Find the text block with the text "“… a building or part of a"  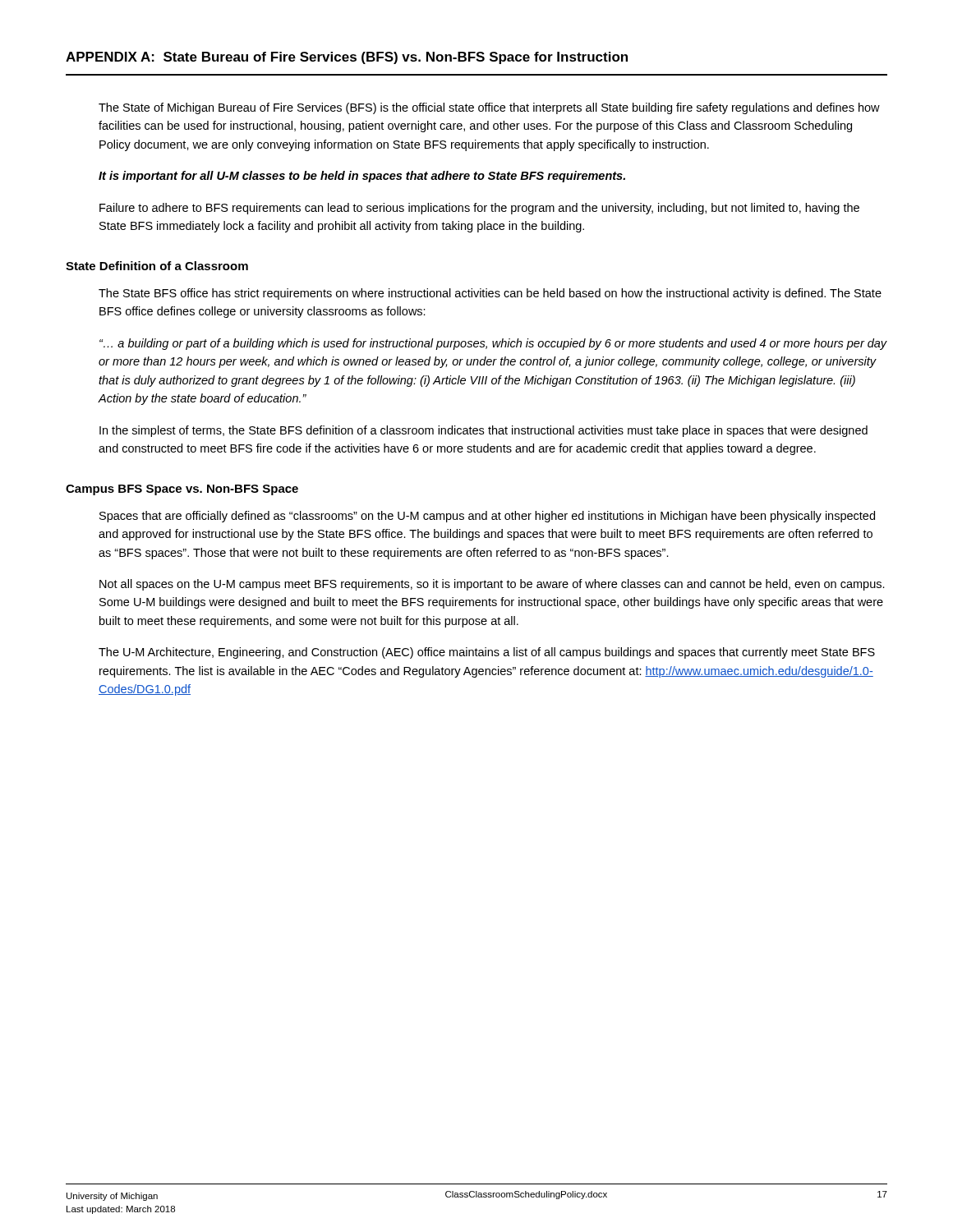(493, 371)
